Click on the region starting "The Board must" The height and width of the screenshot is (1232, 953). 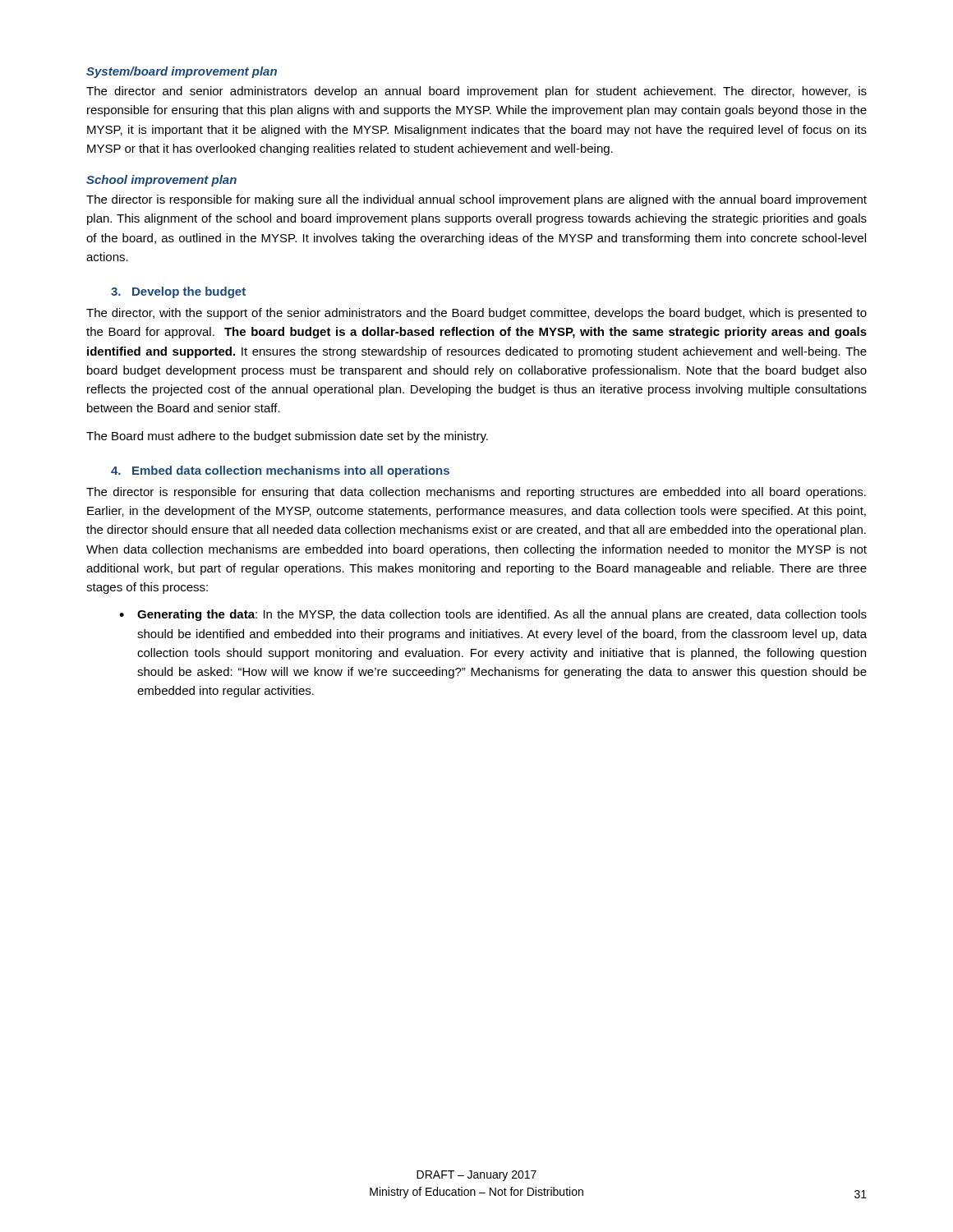(x=288, y=435)
